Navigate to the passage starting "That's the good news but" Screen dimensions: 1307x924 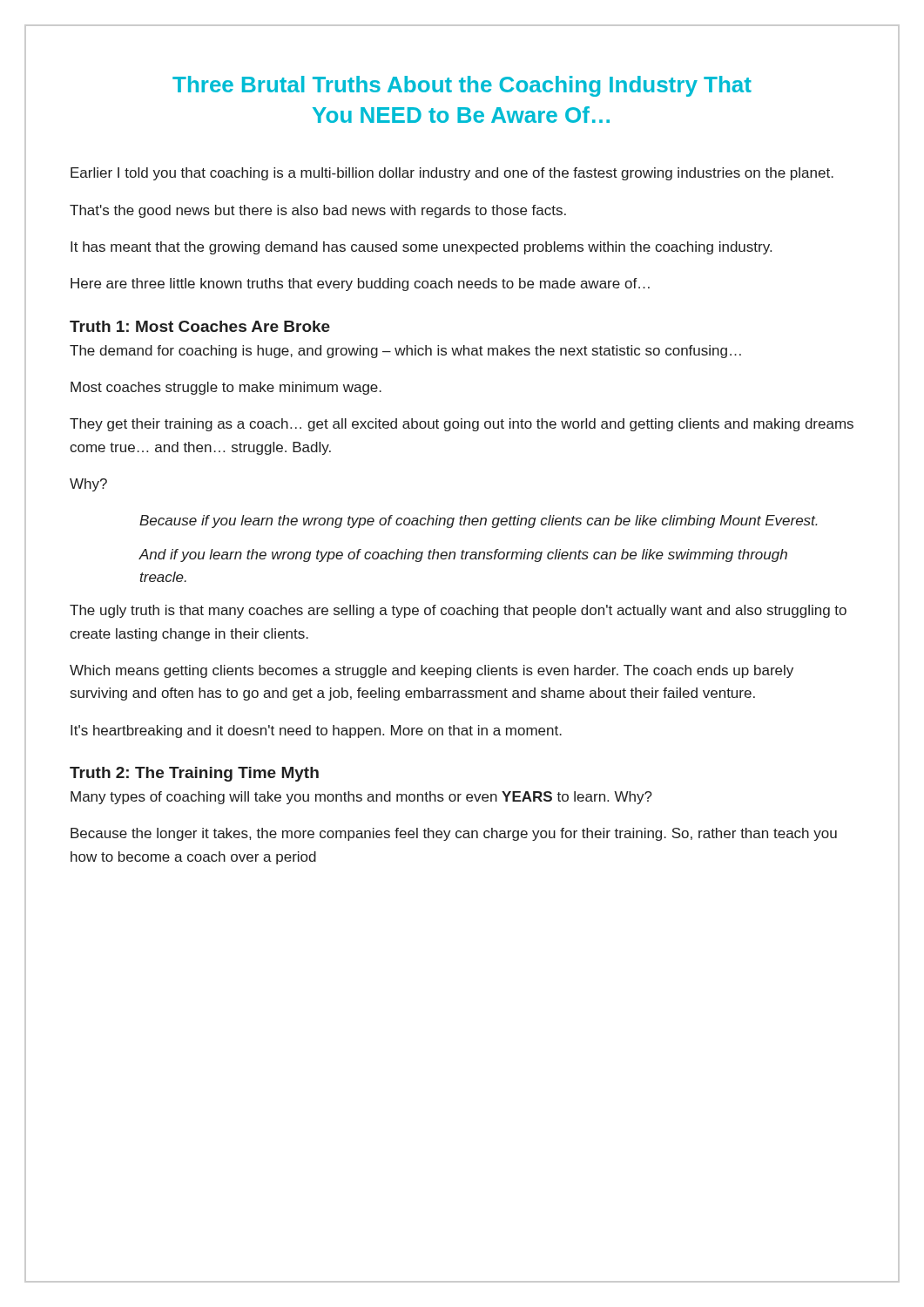(x=318, y=210)
